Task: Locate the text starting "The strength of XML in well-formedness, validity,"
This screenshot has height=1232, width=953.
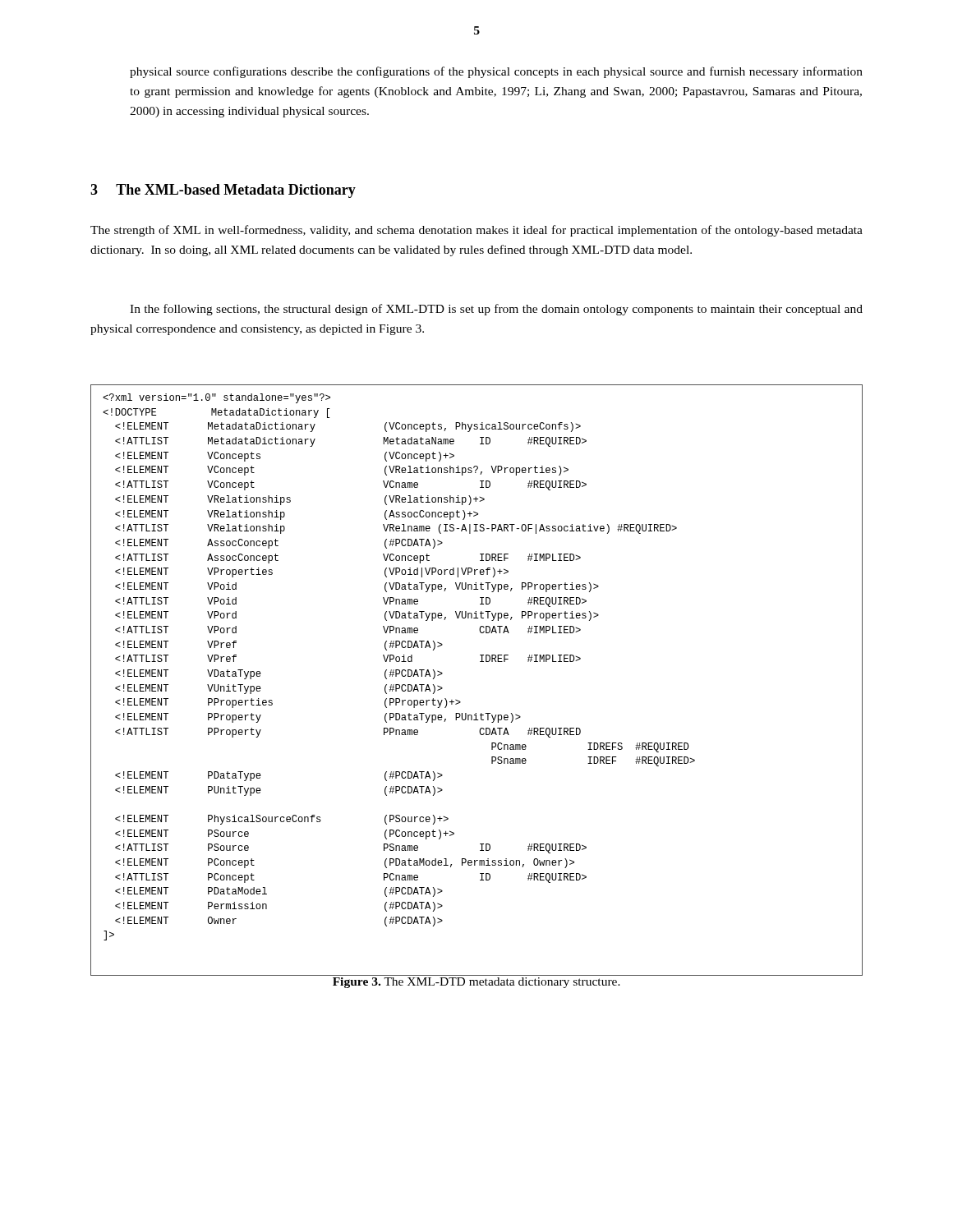Action: pyautogui.click(x=476, y=239)
